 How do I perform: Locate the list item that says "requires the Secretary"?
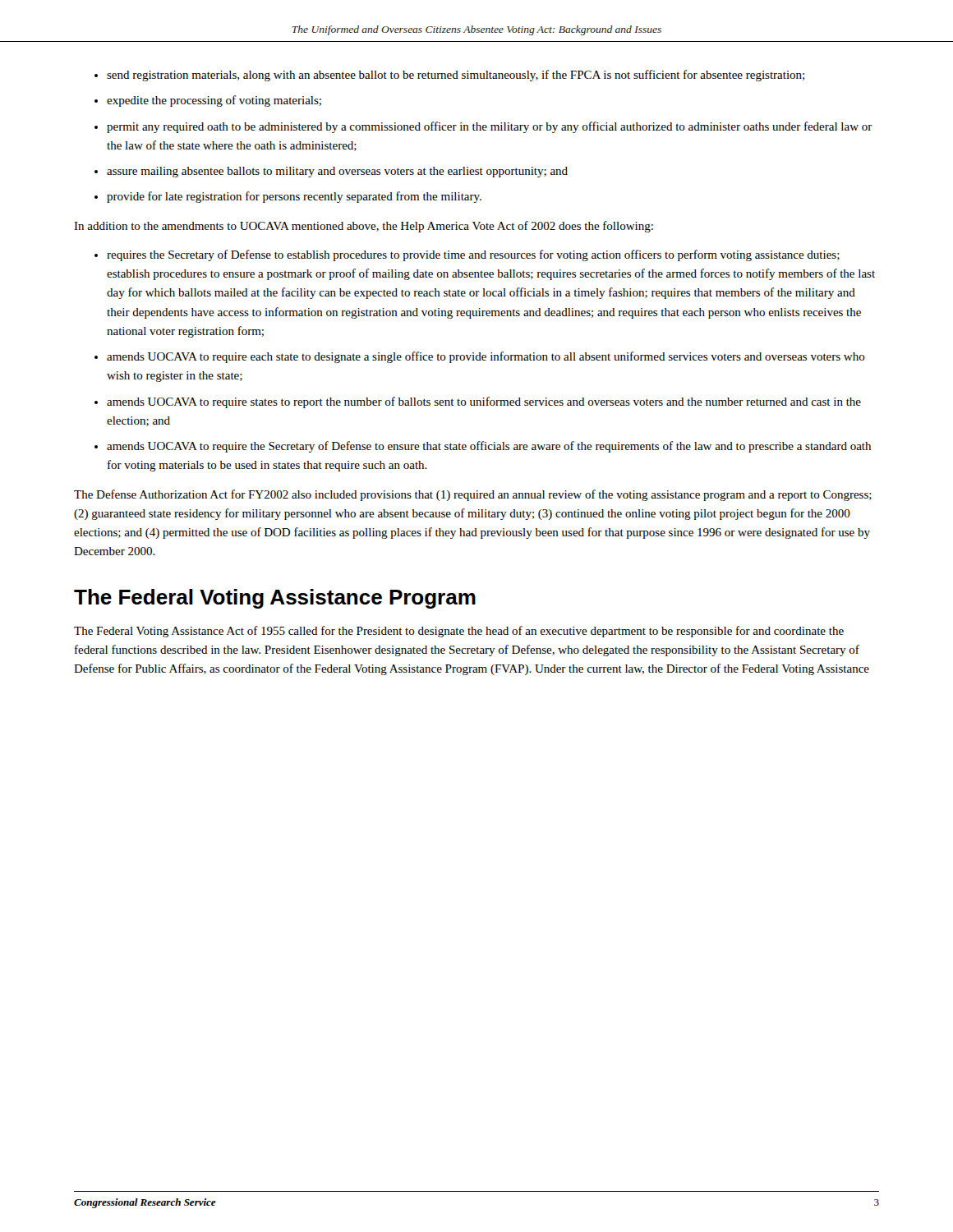coord(491,293)
